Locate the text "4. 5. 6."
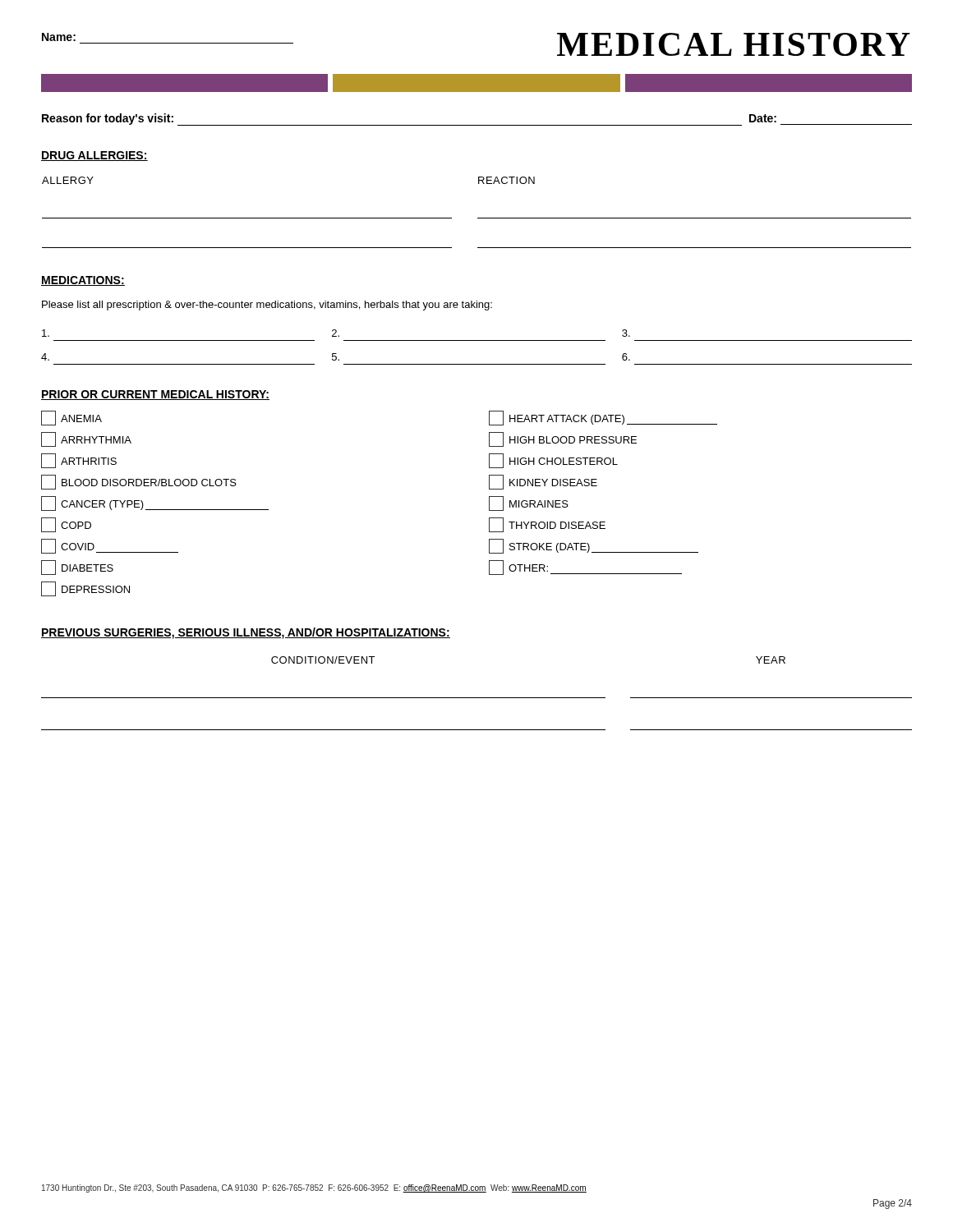This screenshot has width=953, height=1232. point(476,357)
